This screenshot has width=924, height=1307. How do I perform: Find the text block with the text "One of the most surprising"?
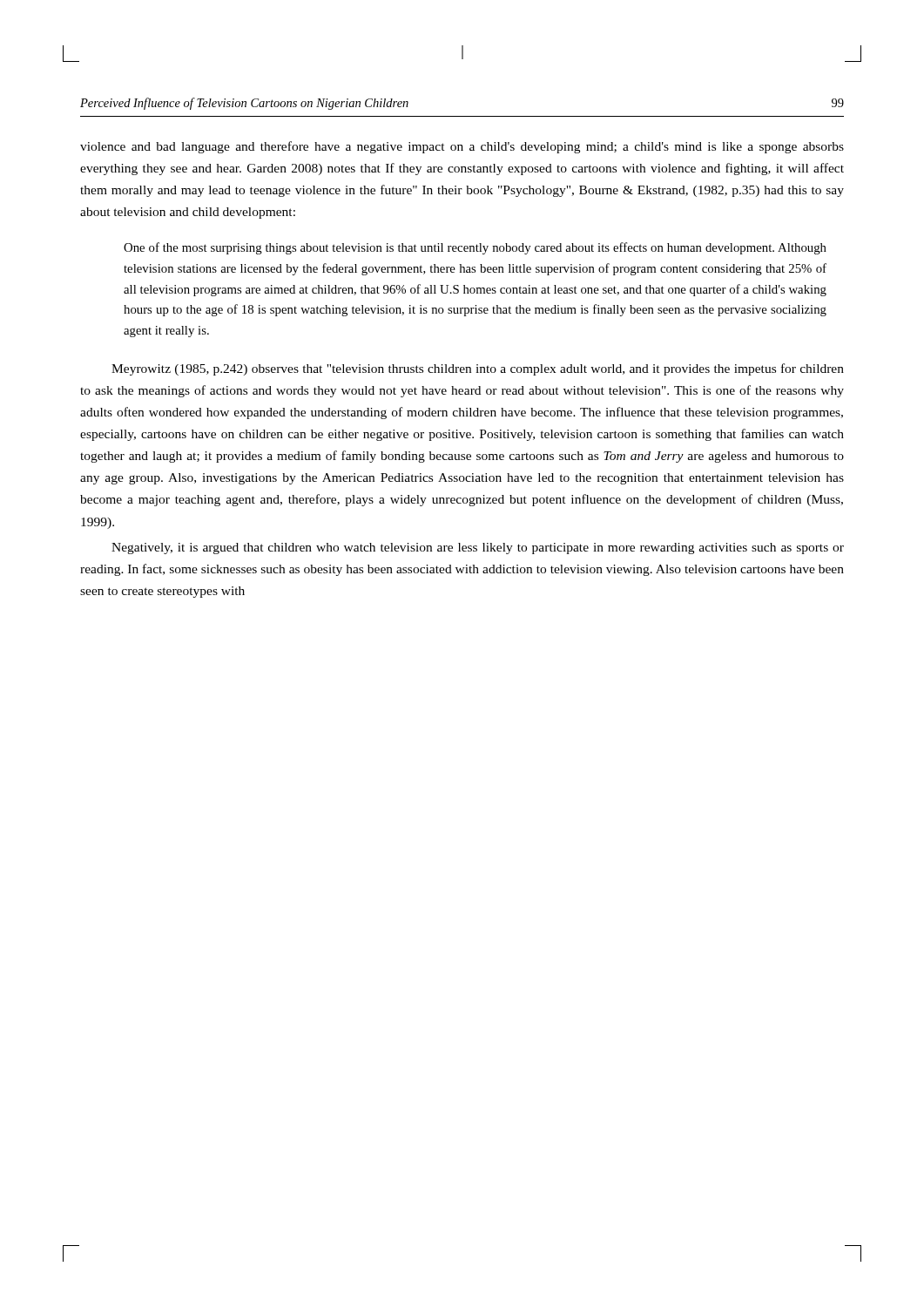475,289
